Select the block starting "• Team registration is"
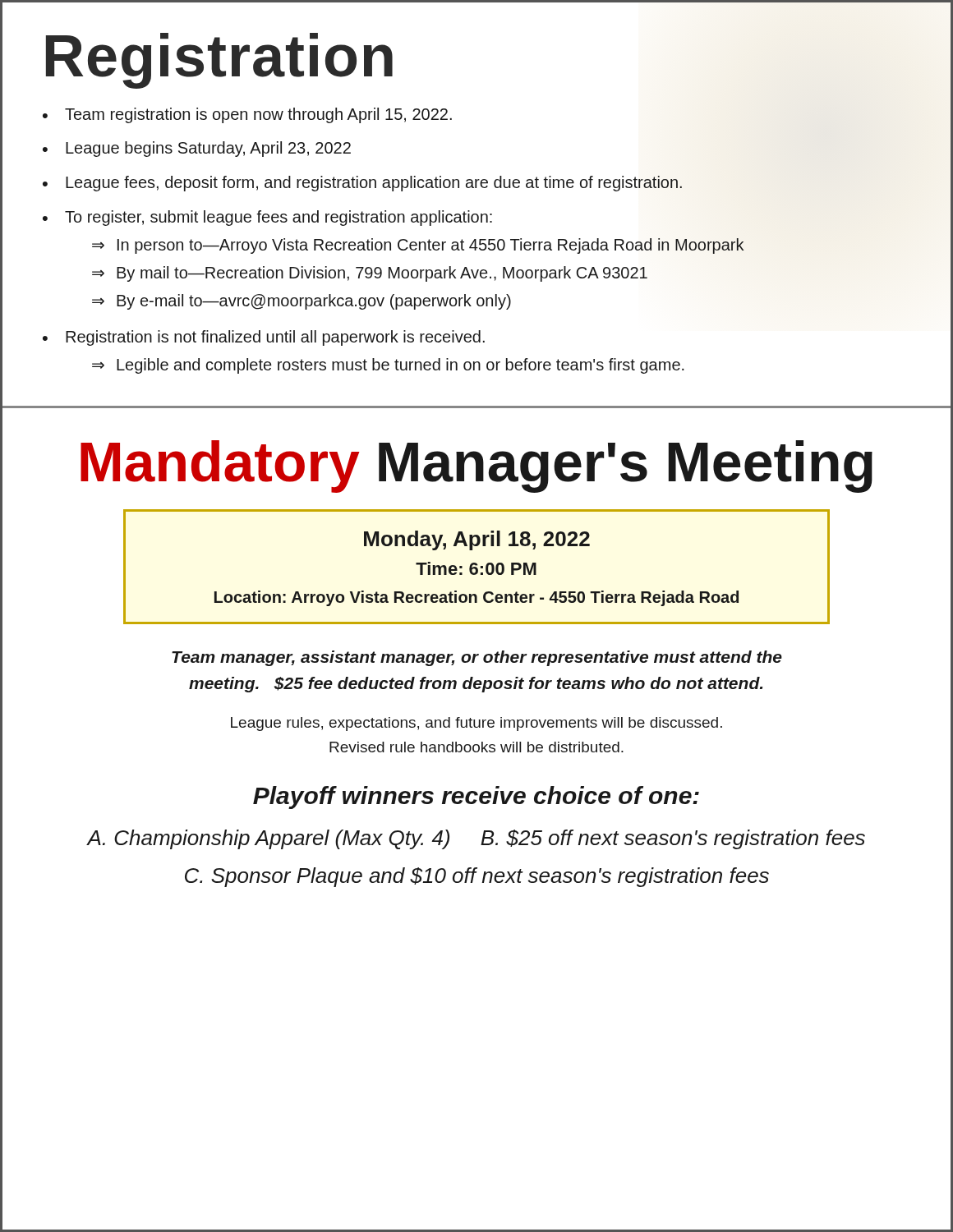 (247, 115)
